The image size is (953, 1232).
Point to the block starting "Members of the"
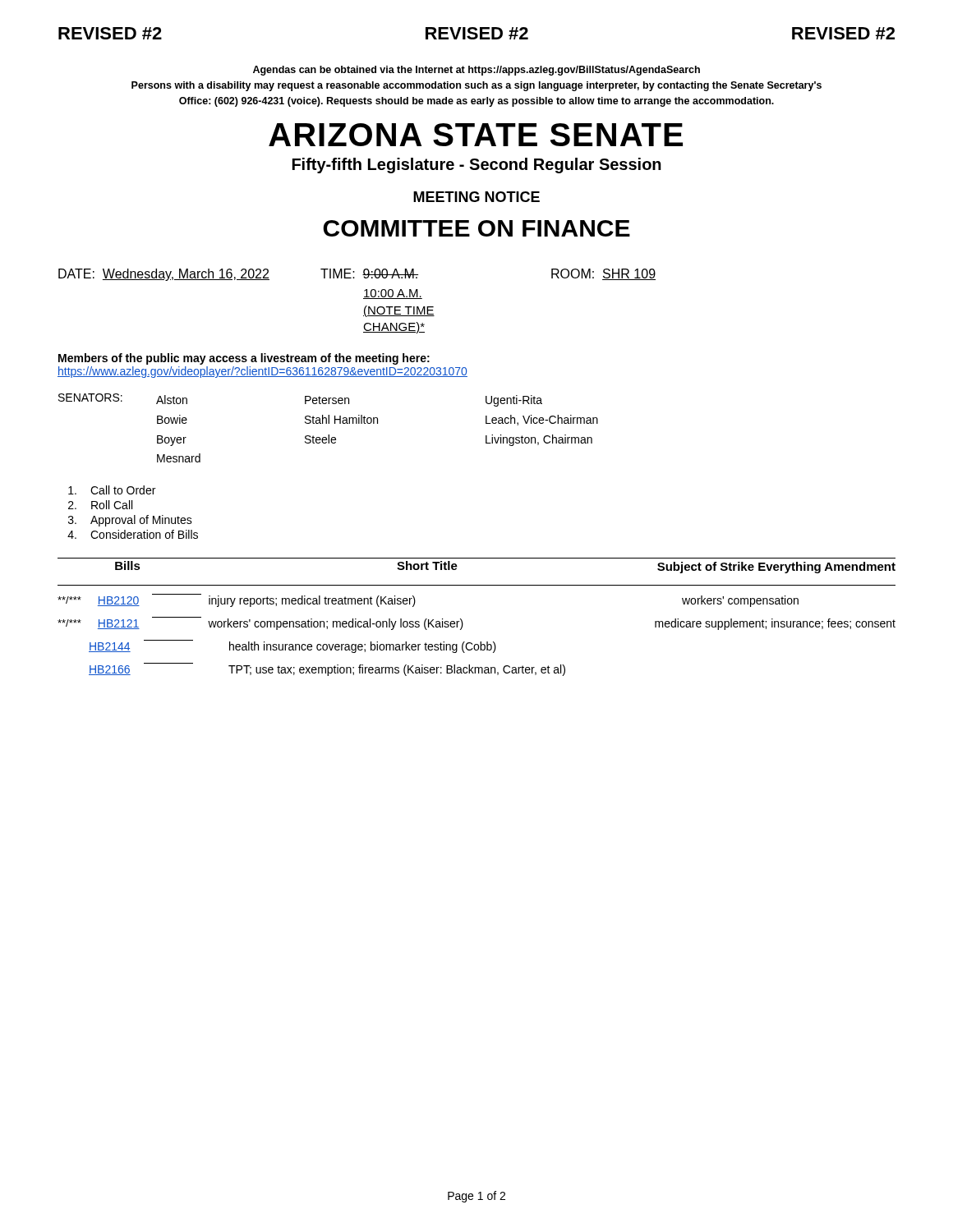pos(262,365)
